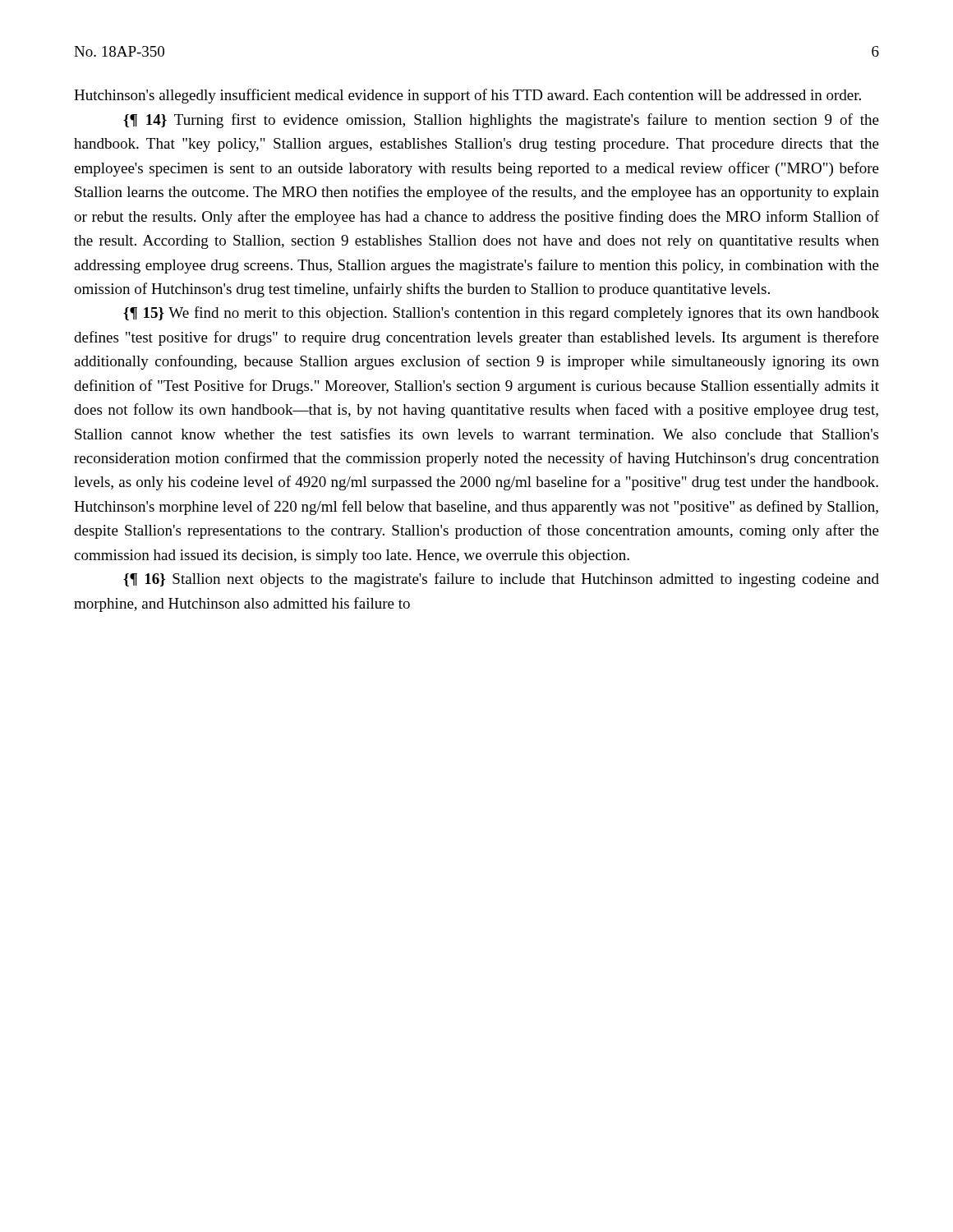Where is the passage that starts "Hutchinson's allegedly insufficient medical evidence in support of"?
The height and width of the screenshot is (1232, 953).
click(x=476, y=95)
